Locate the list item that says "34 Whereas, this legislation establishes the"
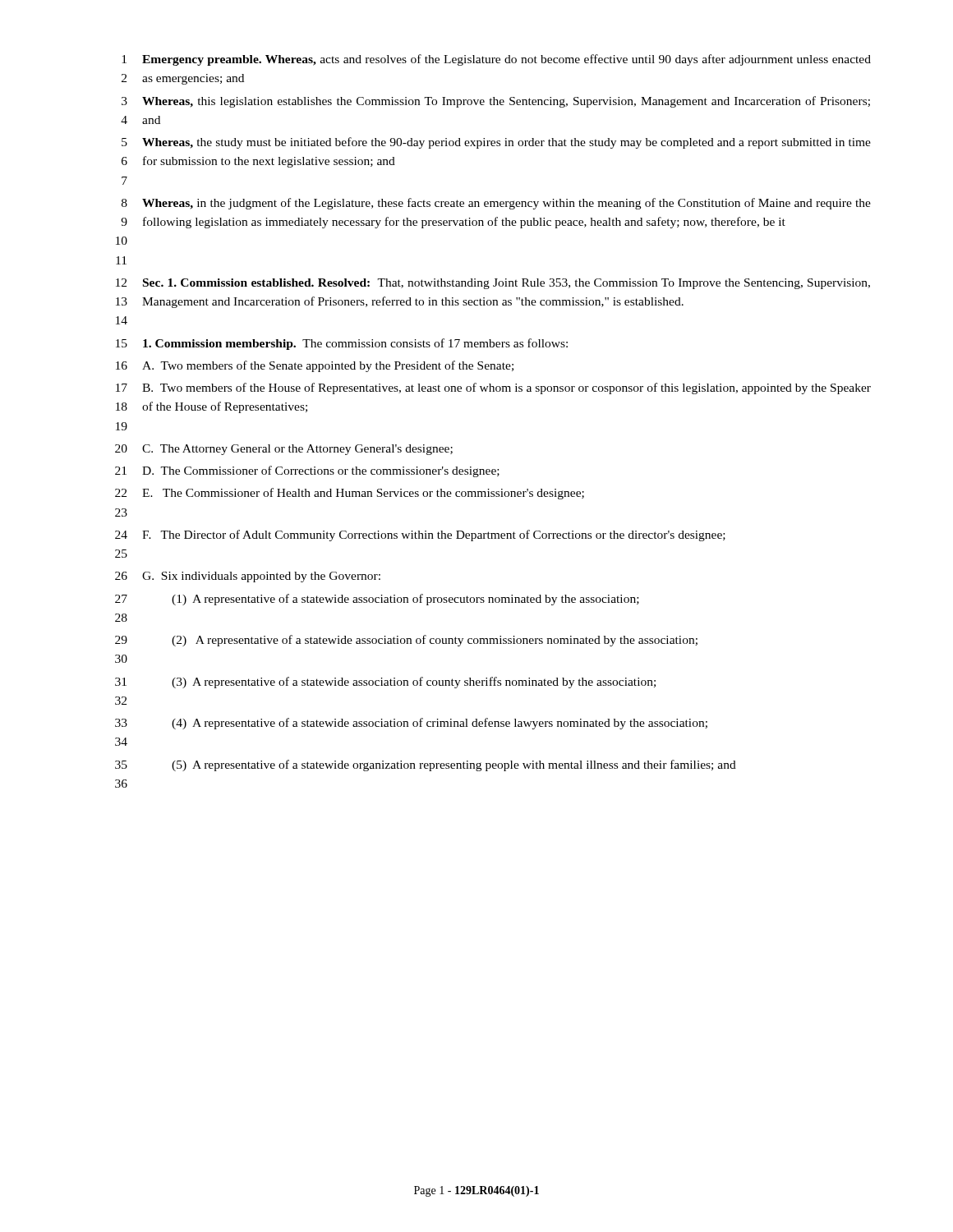 pyautogui.click(x=476, y=110)
